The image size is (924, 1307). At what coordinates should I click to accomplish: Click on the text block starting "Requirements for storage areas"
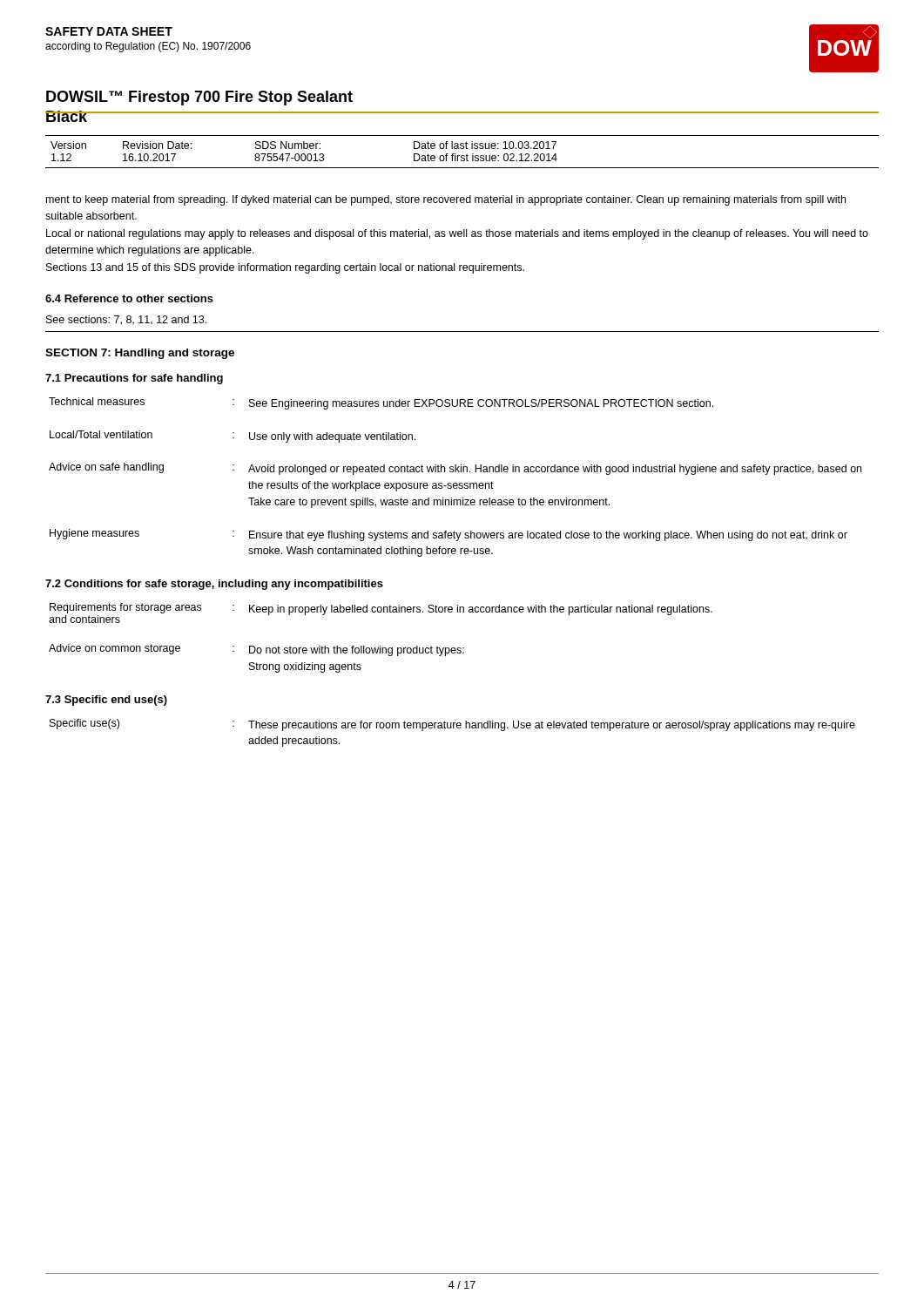(462, 615)
